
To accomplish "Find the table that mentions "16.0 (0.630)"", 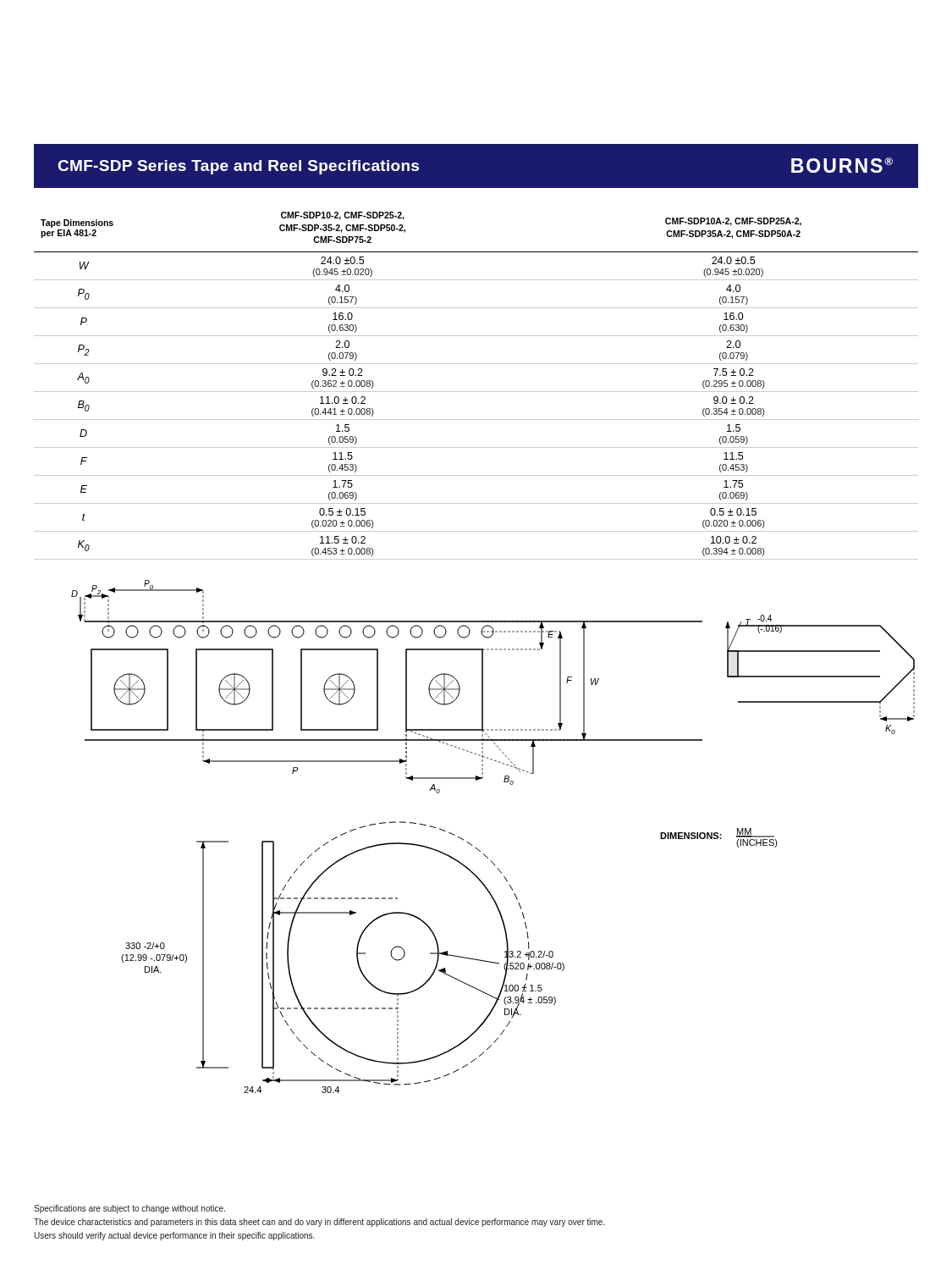I will pos(476,383).
